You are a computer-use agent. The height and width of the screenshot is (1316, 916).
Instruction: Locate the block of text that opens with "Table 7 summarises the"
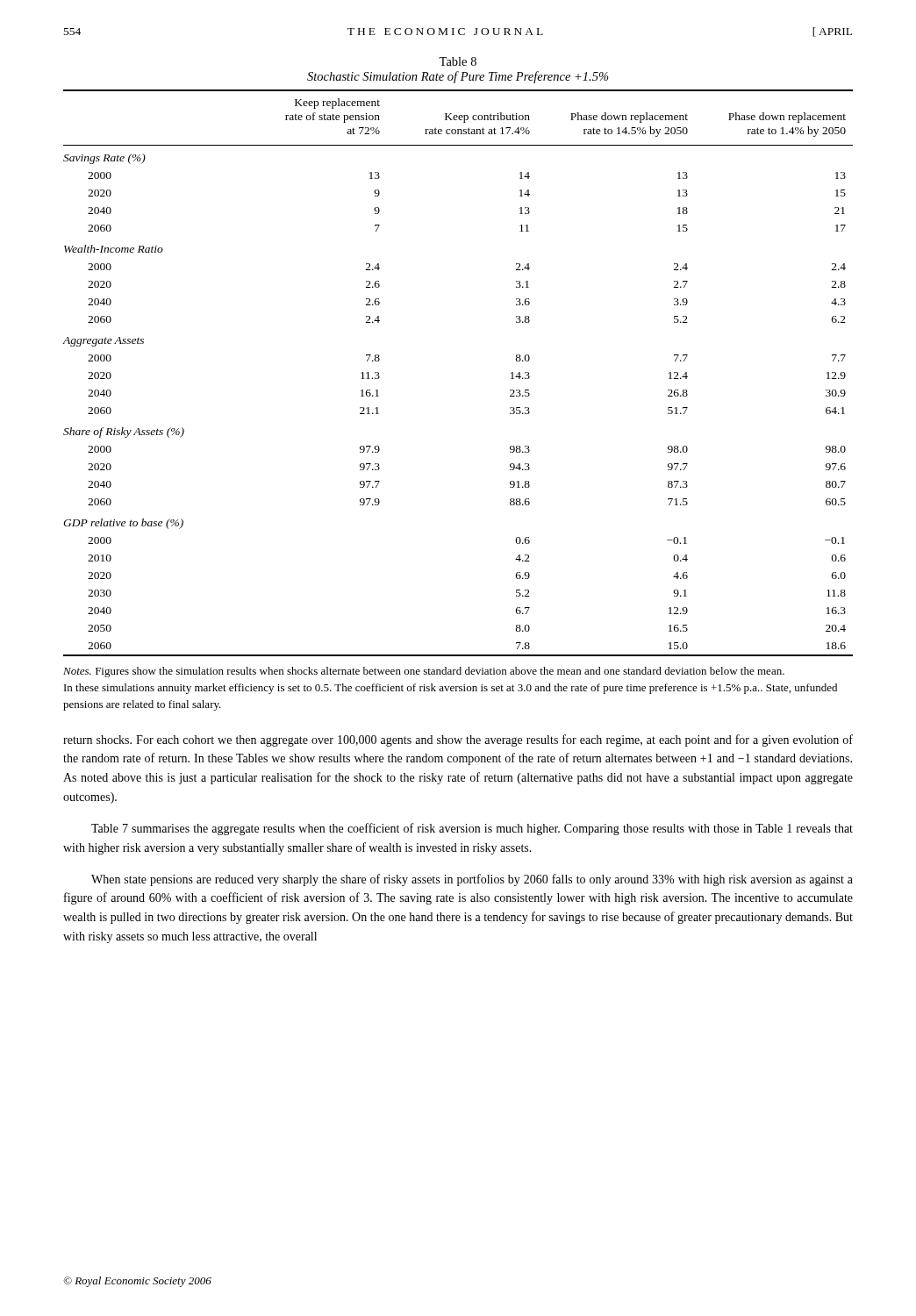point(458,838)
